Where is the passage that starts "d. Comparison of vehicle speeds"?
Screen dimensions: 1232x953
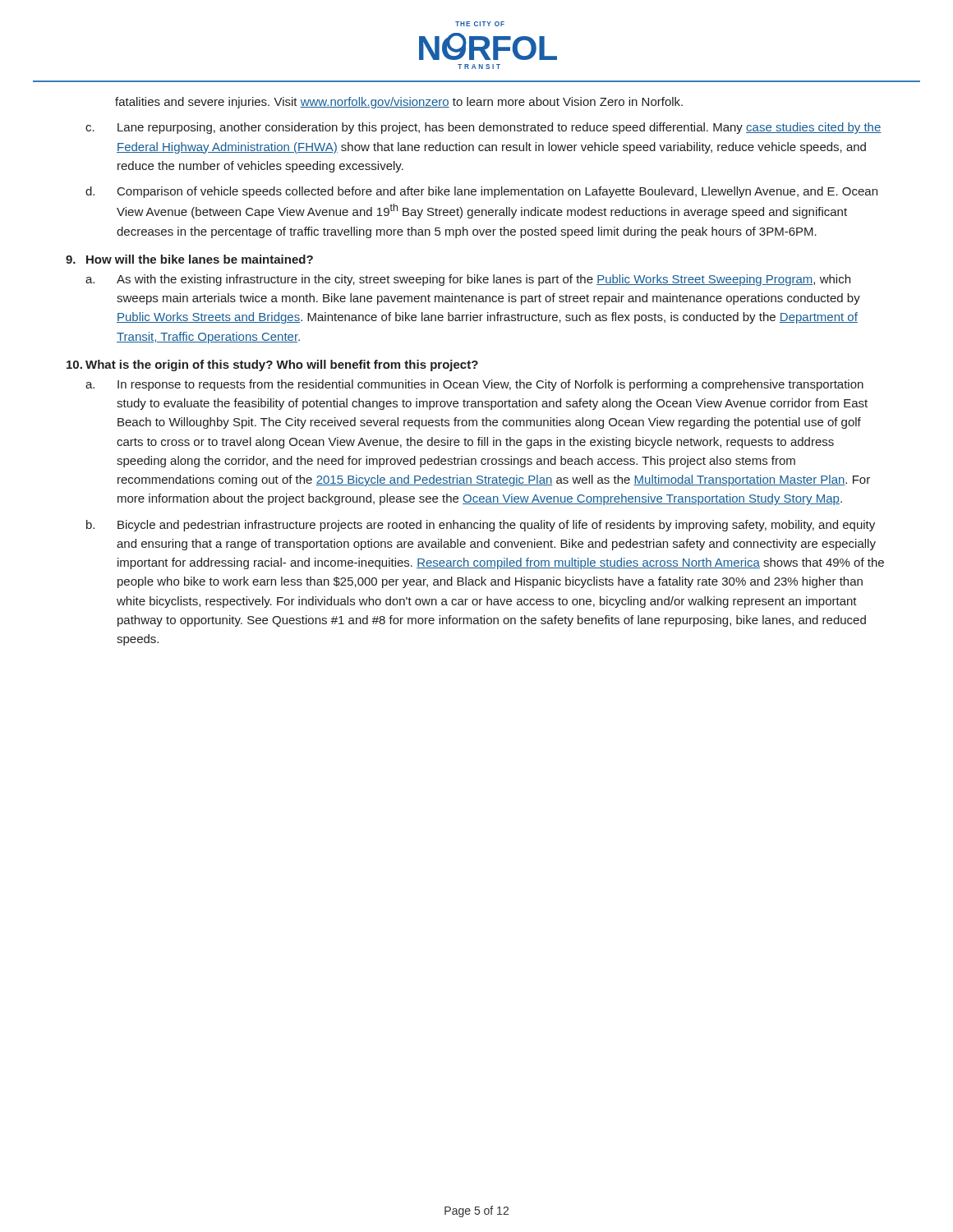point(486,211)
